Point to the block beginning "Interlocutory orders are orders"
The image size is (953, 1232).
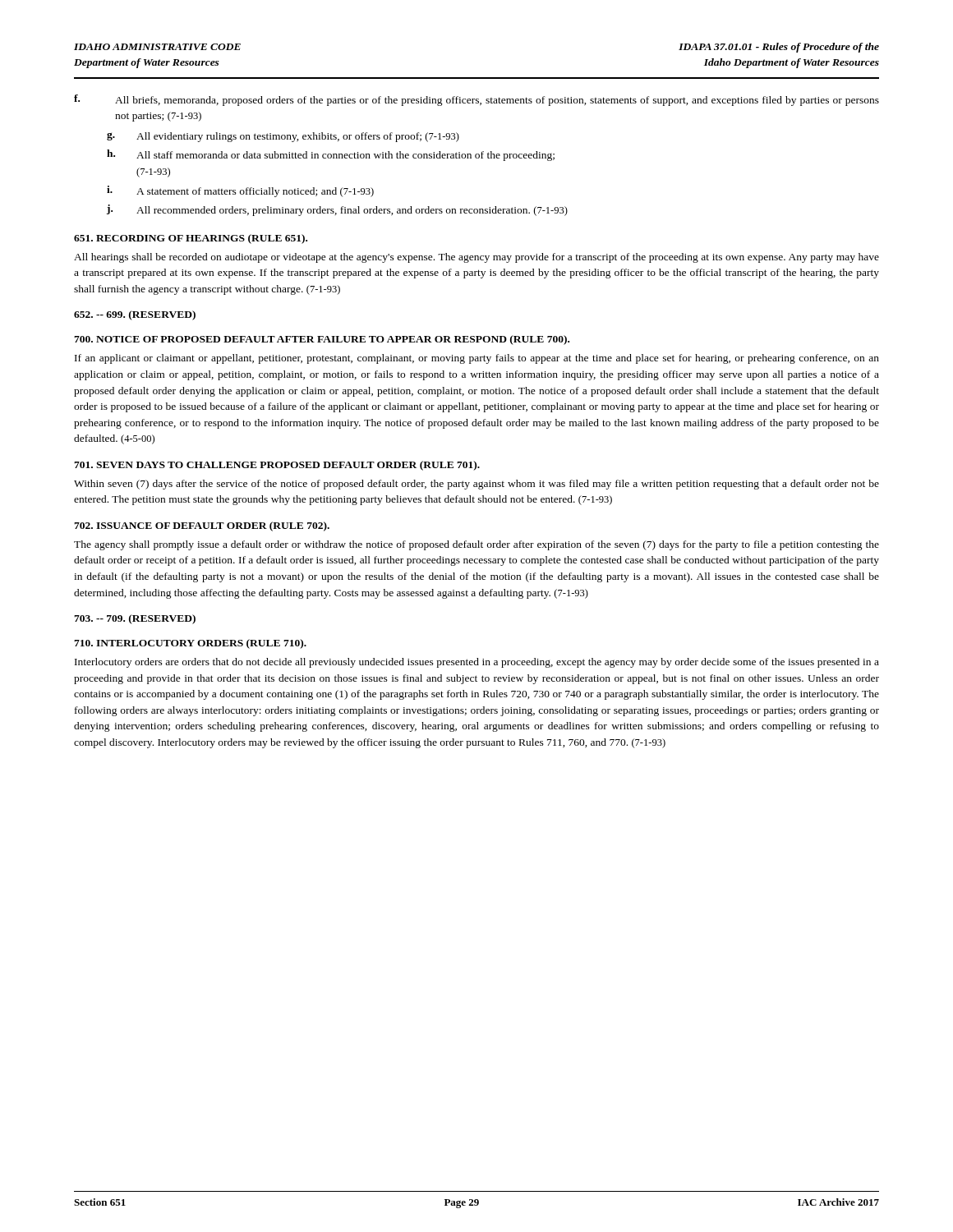coord(476,702)
